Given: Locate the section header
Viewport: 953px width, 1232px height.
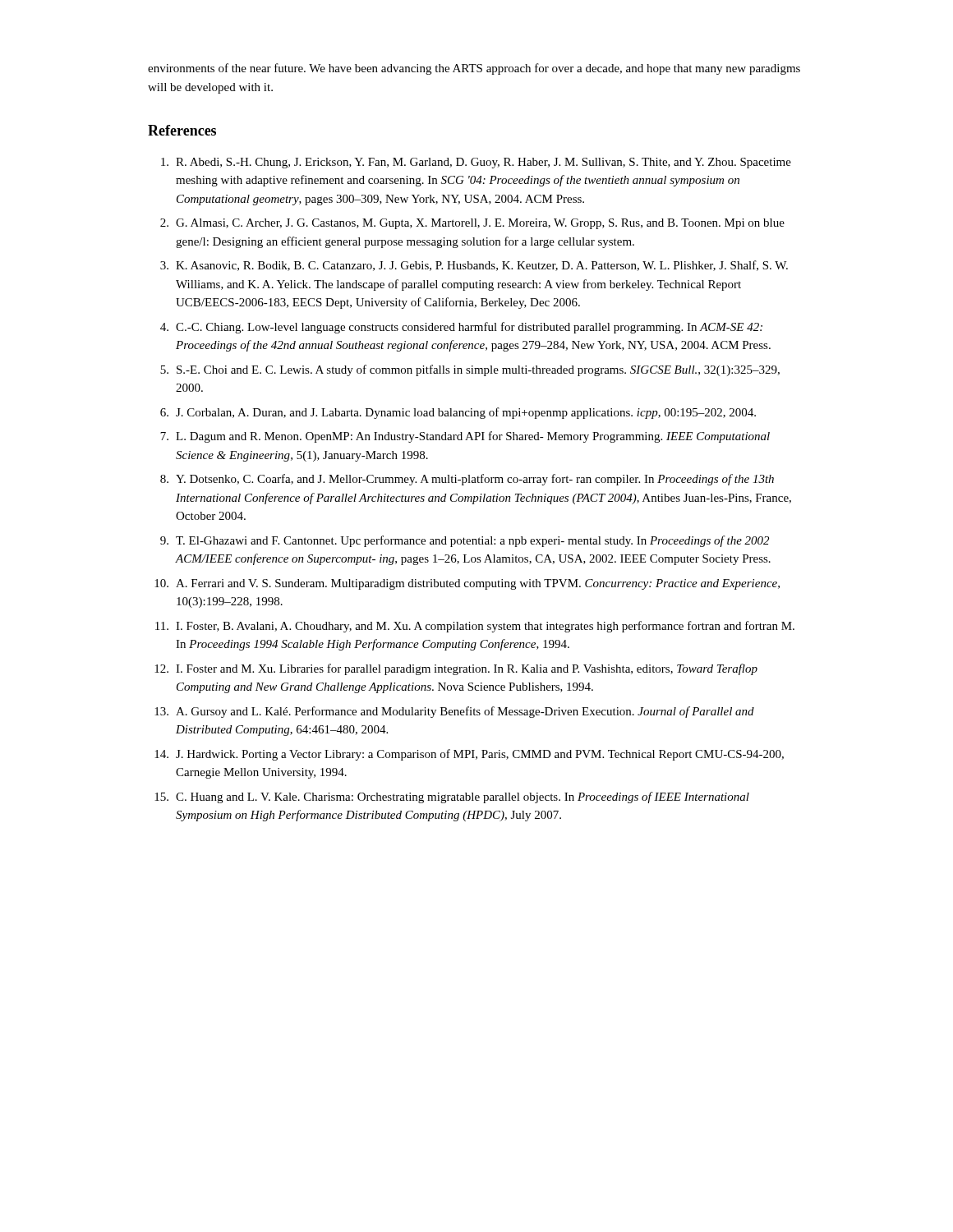Looking at the screenshot, I should [x=182, y=130].
